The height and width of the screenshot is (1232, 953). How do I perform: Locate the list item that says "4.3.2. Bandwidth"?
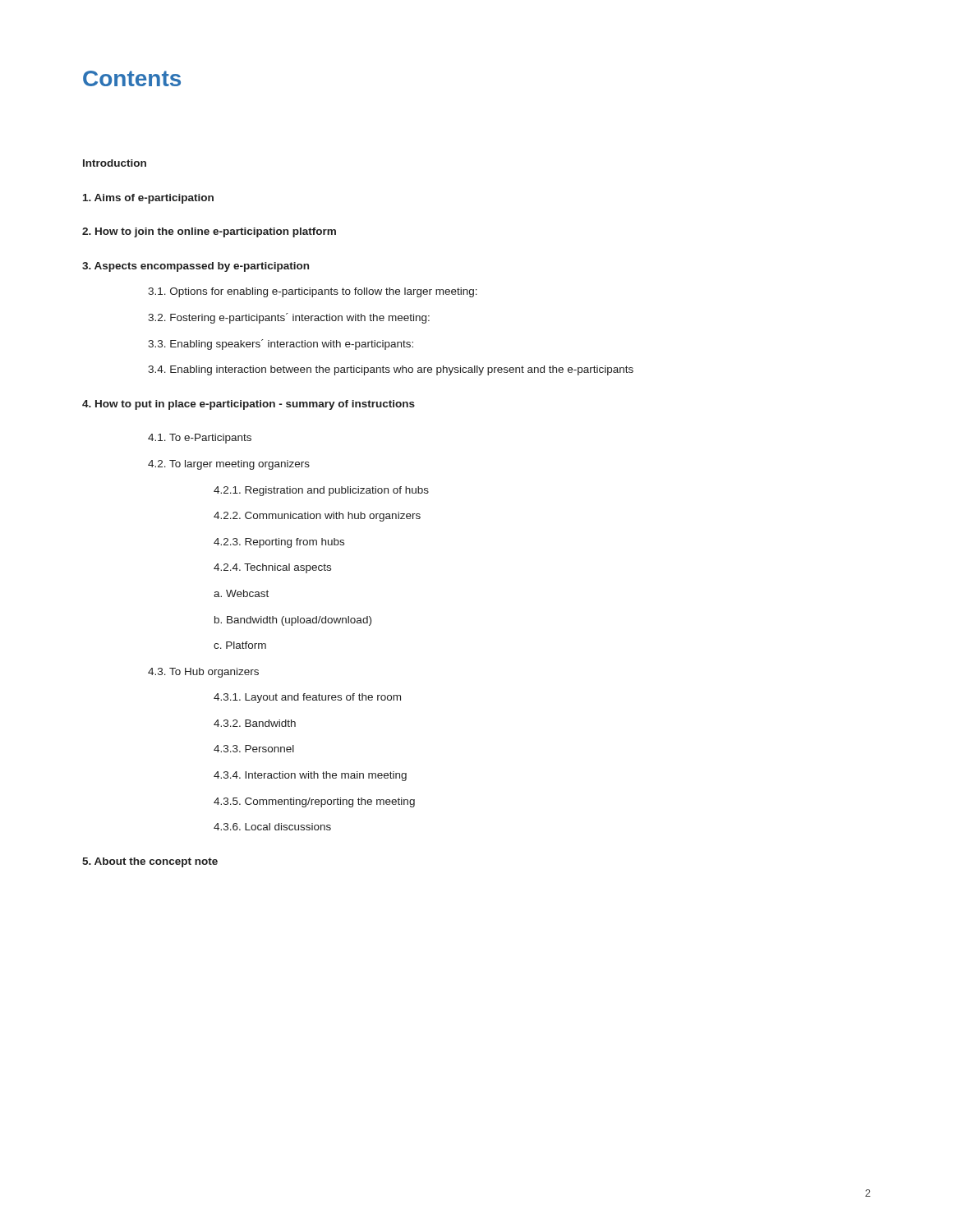click(255, 723)
